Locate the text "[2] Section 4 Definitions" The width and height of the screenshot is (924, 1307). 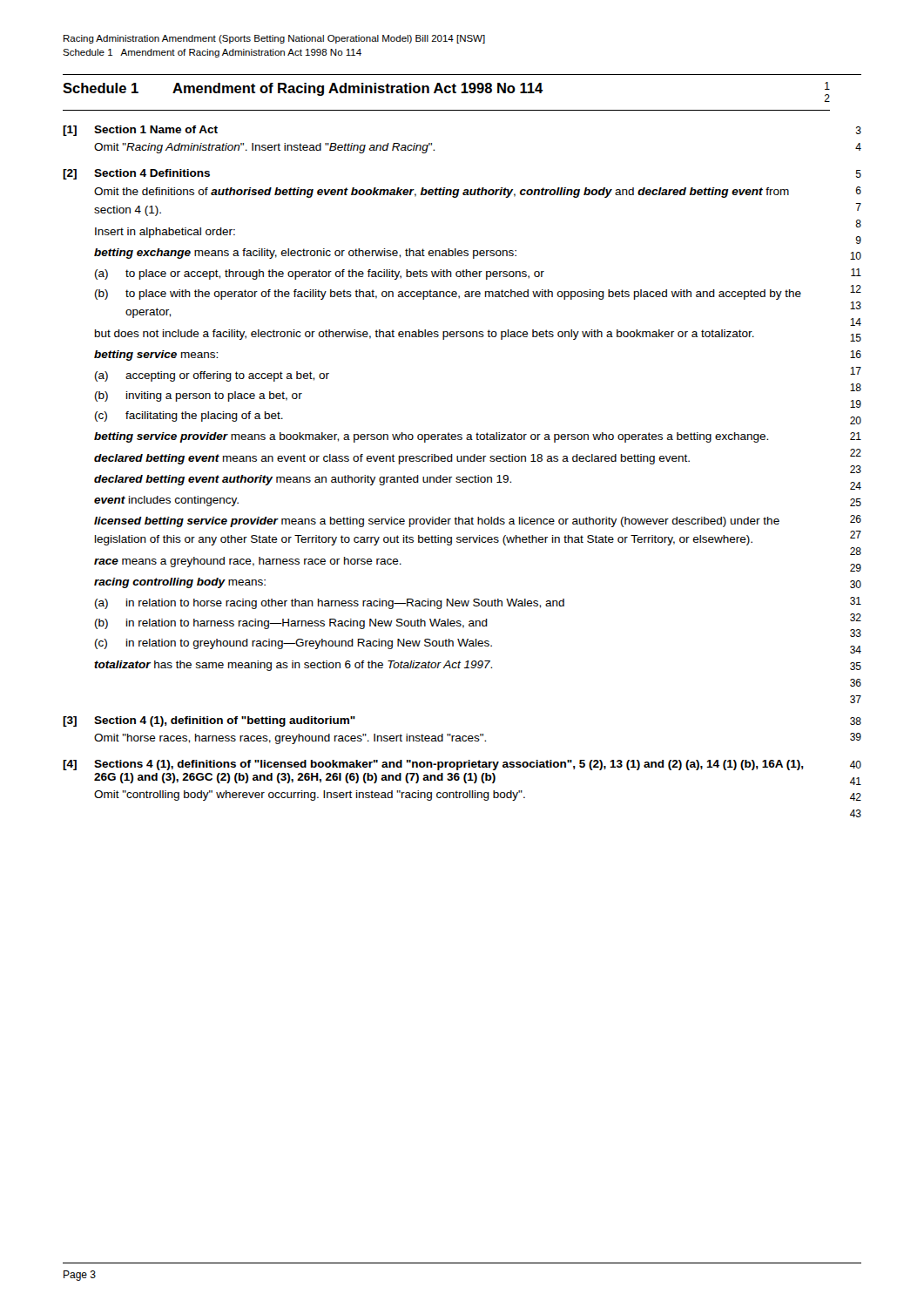[137, 173]
